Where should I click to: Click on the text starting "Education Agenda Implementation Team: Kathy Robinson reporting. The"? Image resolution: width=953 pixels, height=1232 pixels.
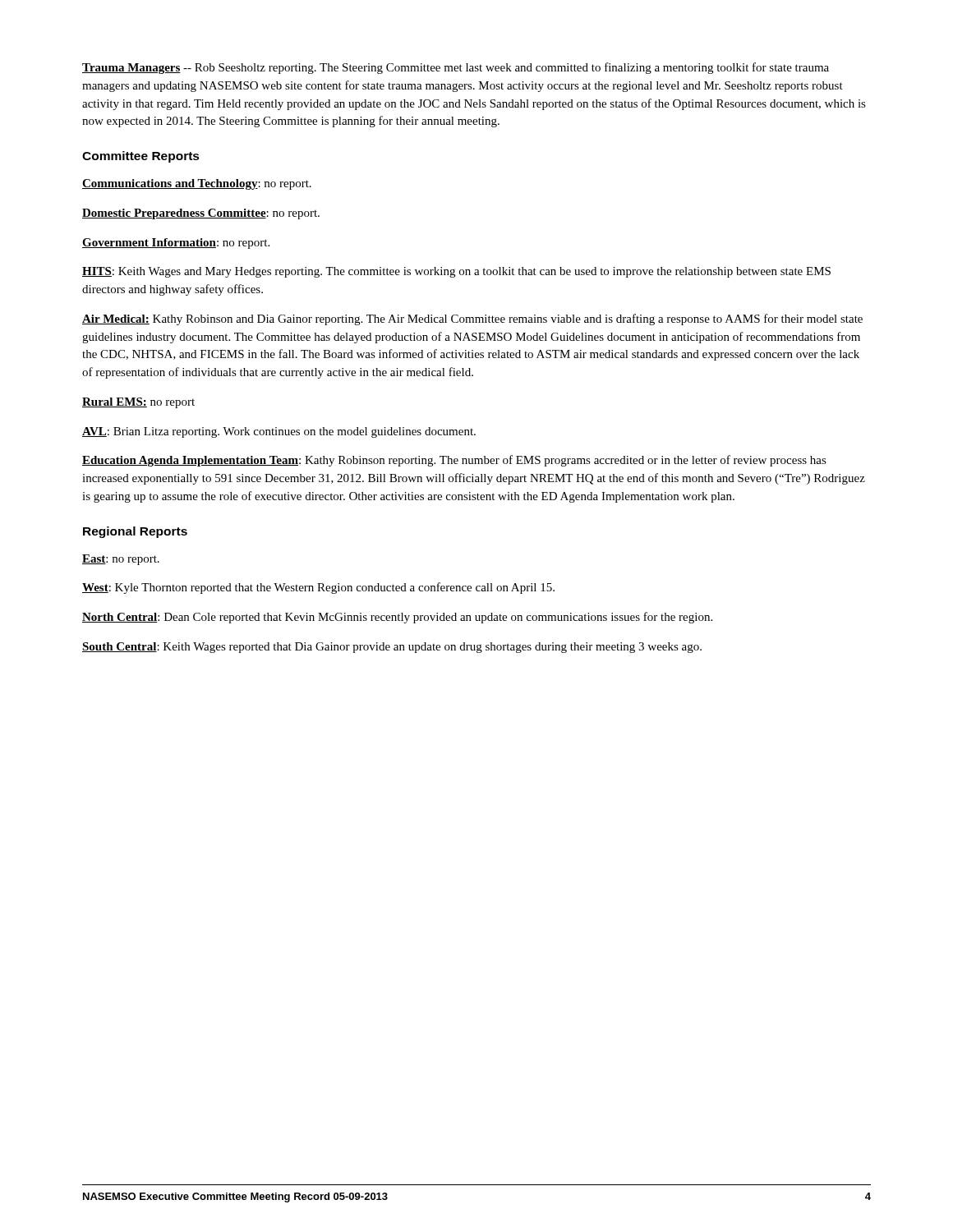click(474, 478)
